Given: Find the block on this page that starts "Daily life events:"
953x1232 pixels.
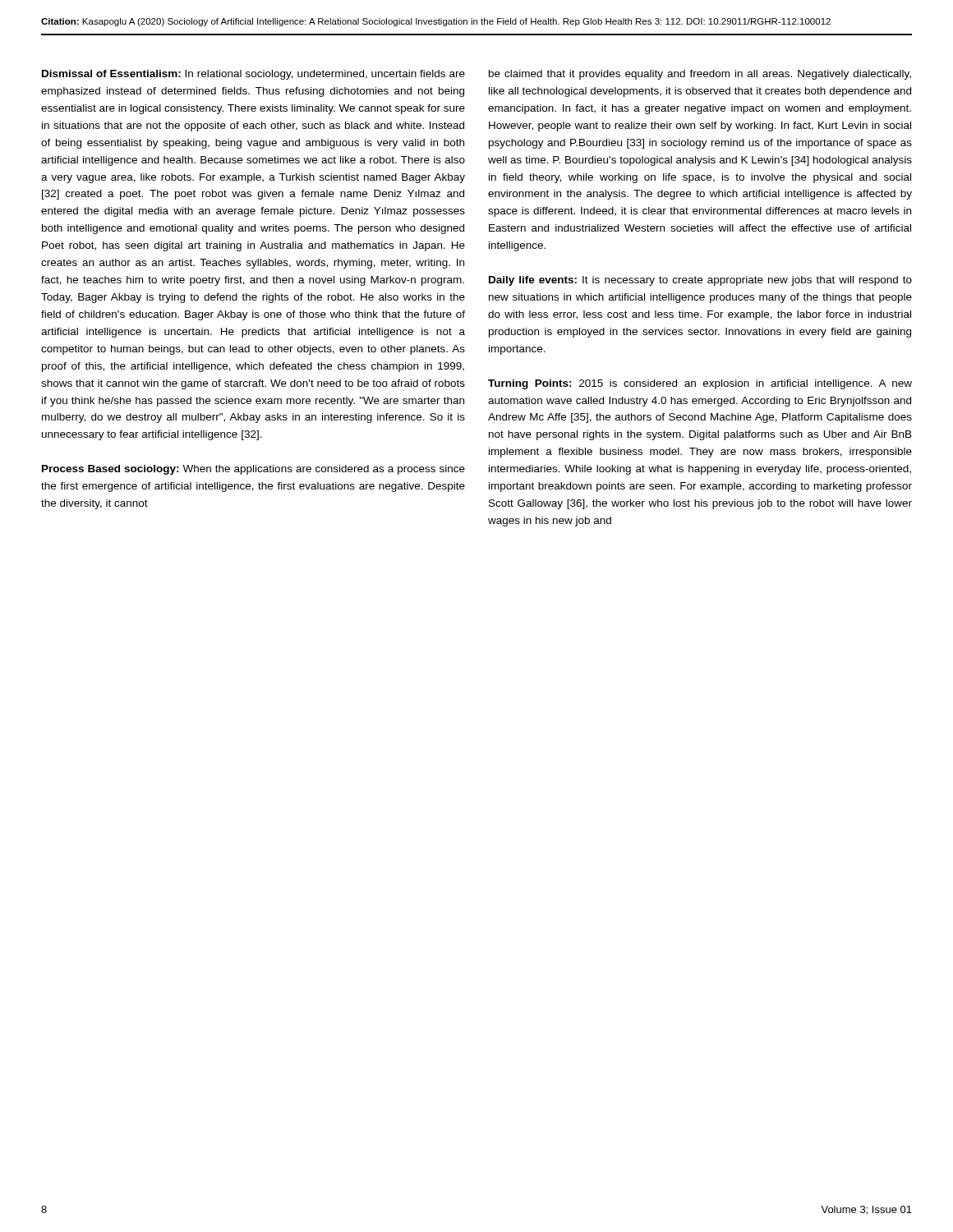Looking at the screenshot, I should [x=700, y=315].
